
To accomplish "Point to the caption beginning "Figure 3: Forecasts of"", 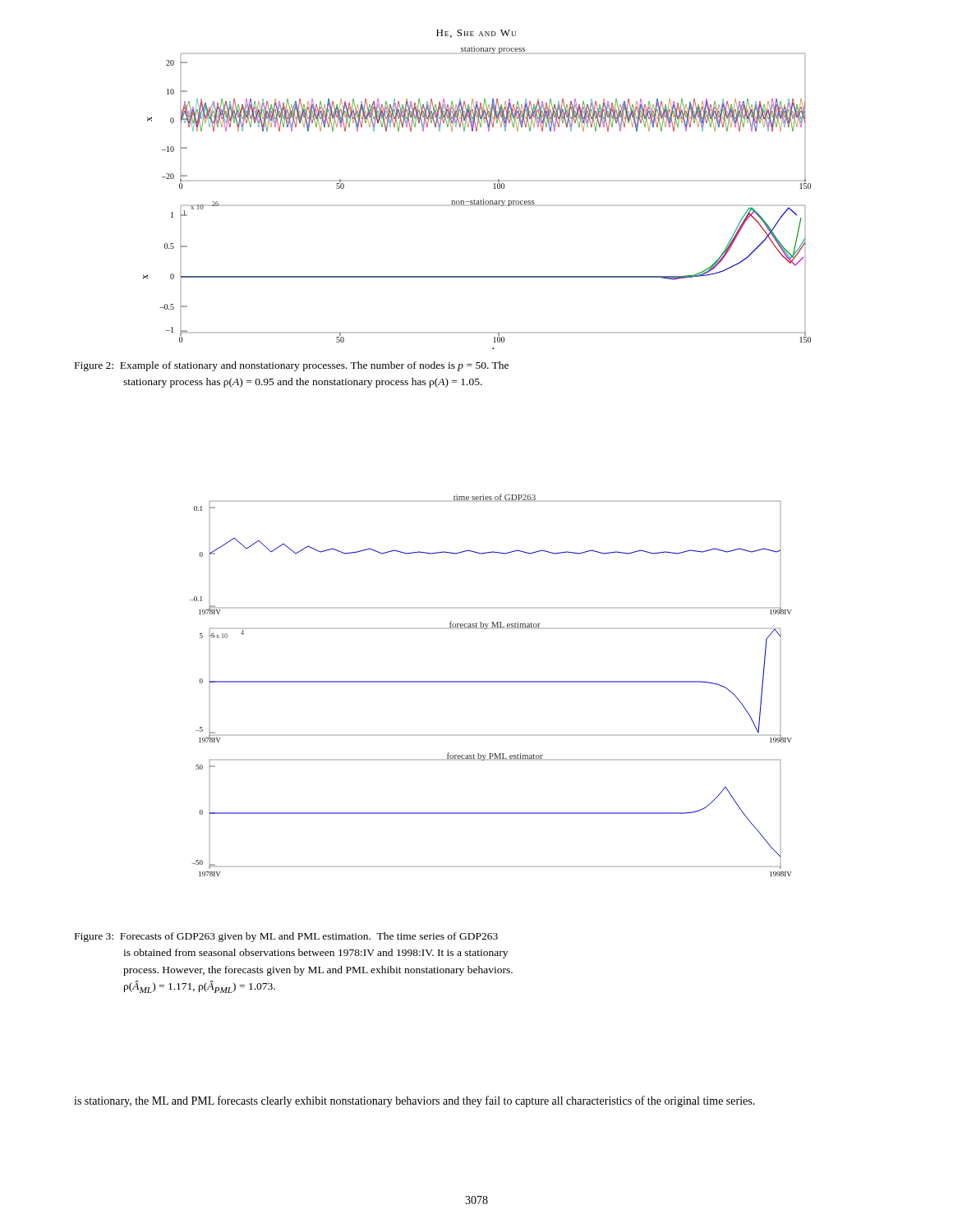I will pyautogui.click(x=294, y=962).
